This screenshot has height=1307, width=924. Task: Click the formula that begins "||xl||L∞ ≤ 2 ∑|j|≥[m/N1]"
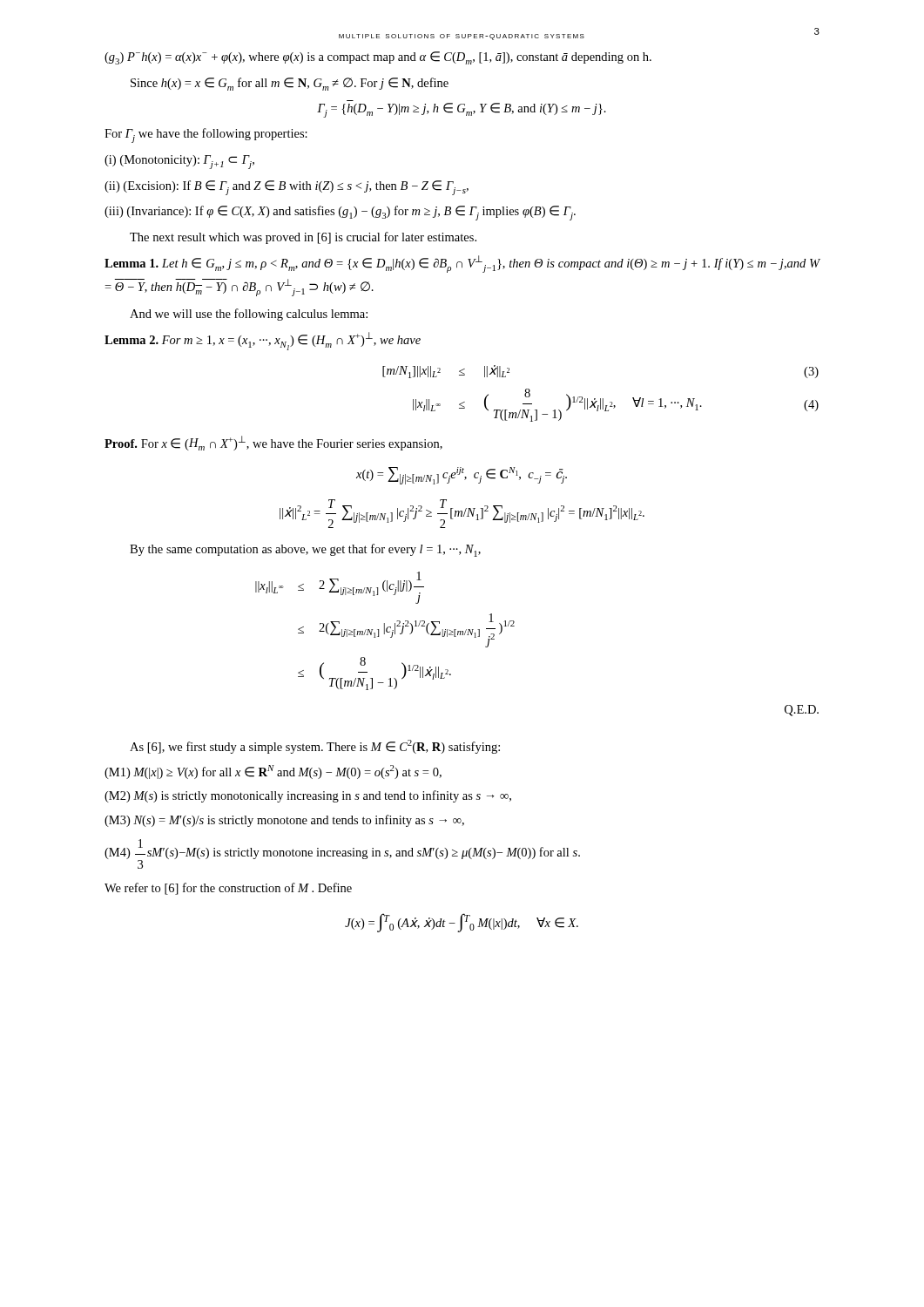462,630
